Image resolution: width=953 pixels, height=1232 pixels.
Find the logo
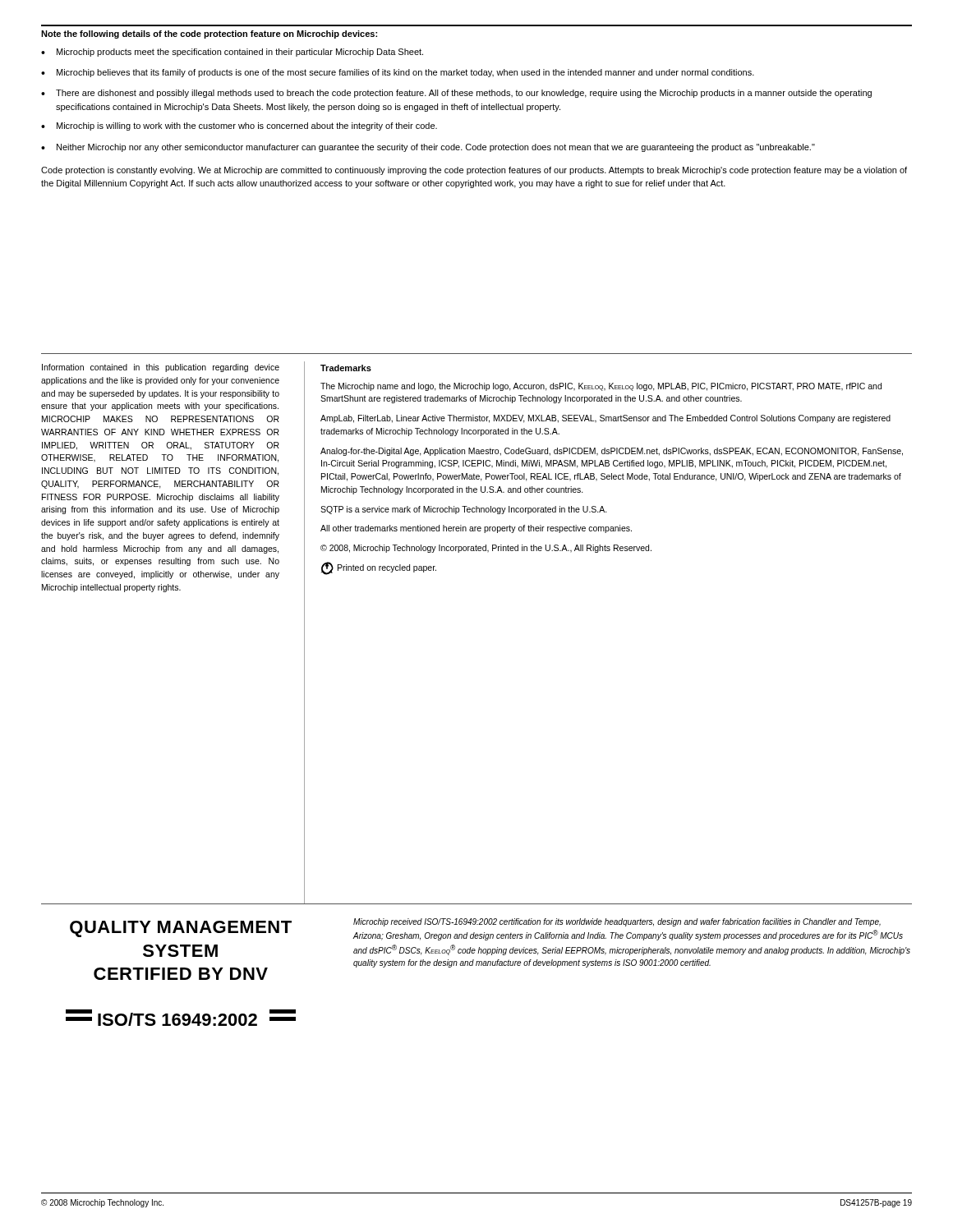pyautogui.click(x=181, y=1016)
